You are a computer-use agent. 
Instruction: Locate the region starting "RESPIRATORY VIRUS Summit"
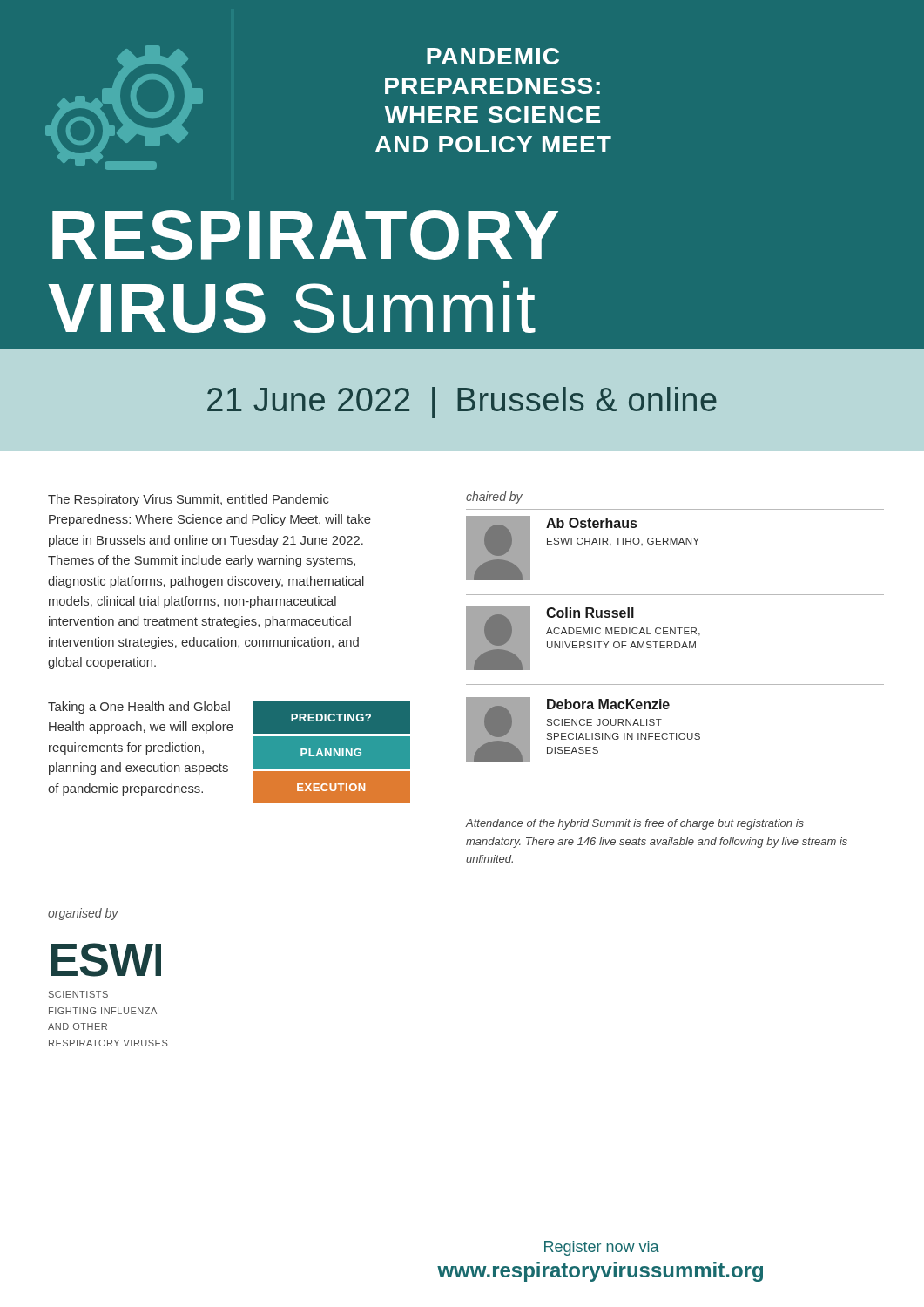pos(305,272)
